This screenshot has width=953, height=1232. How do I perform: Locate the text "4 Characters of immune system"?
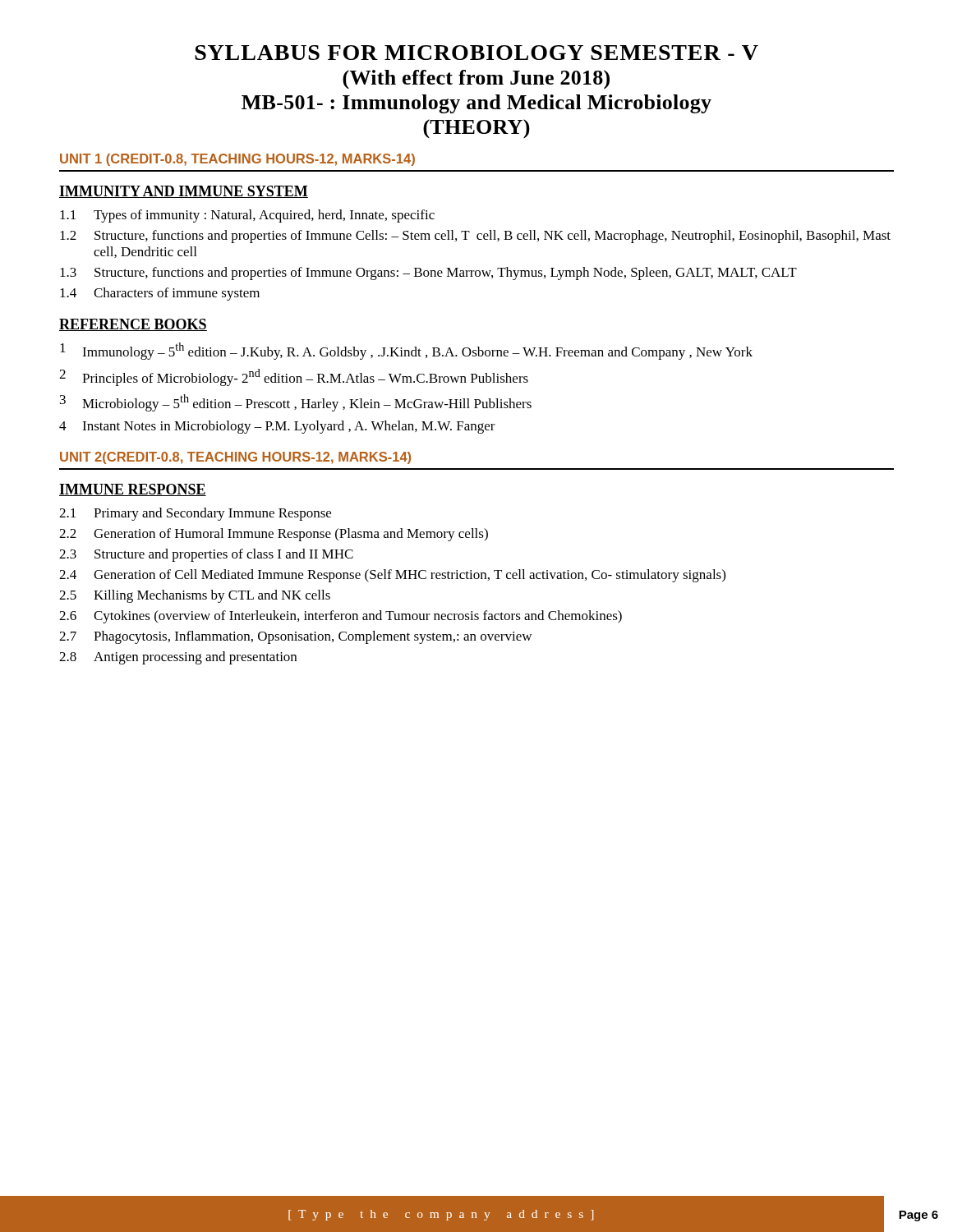coord(160,294)
